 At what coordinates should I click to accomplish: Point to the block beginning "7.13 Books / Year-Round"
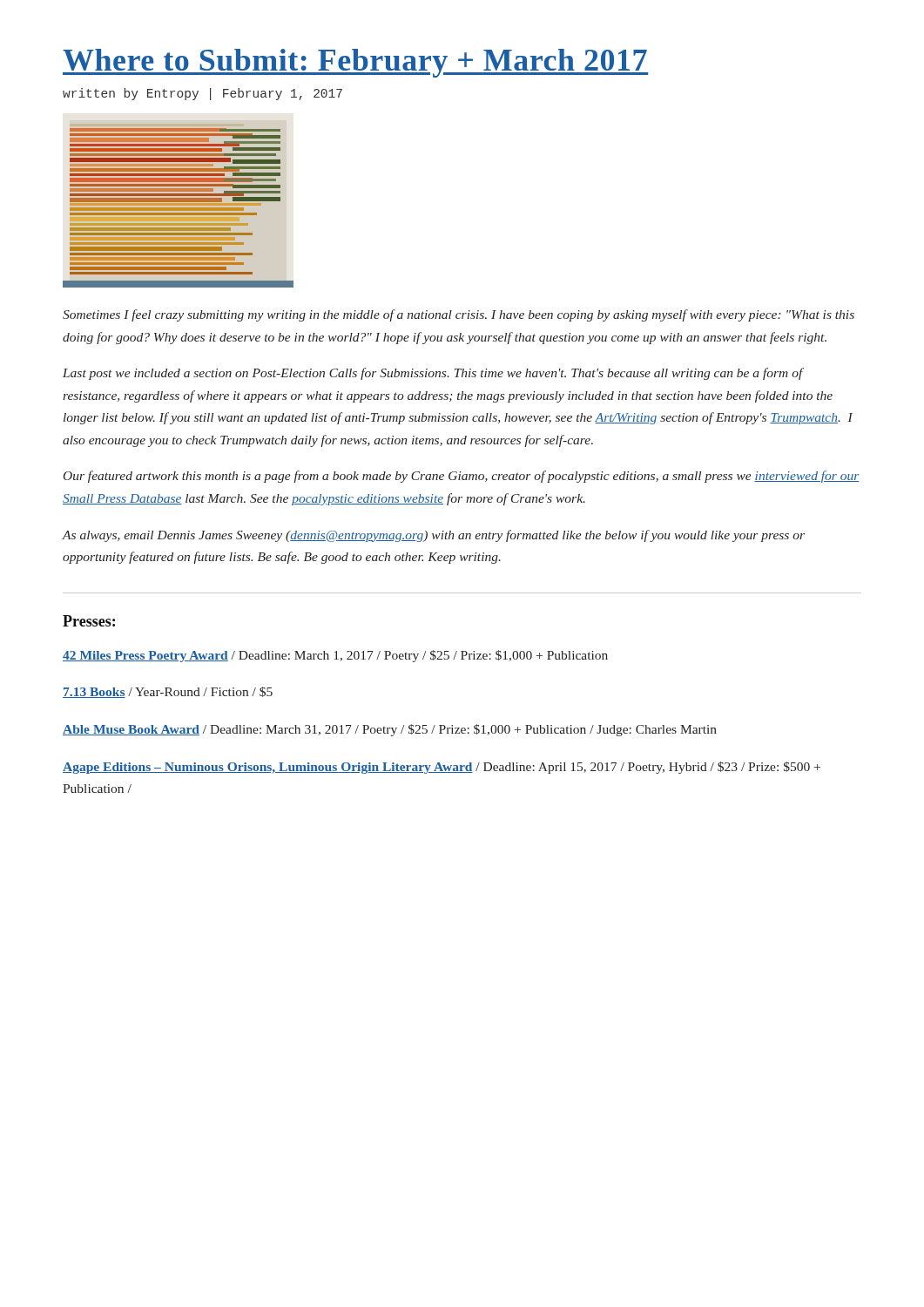[168, 692]
